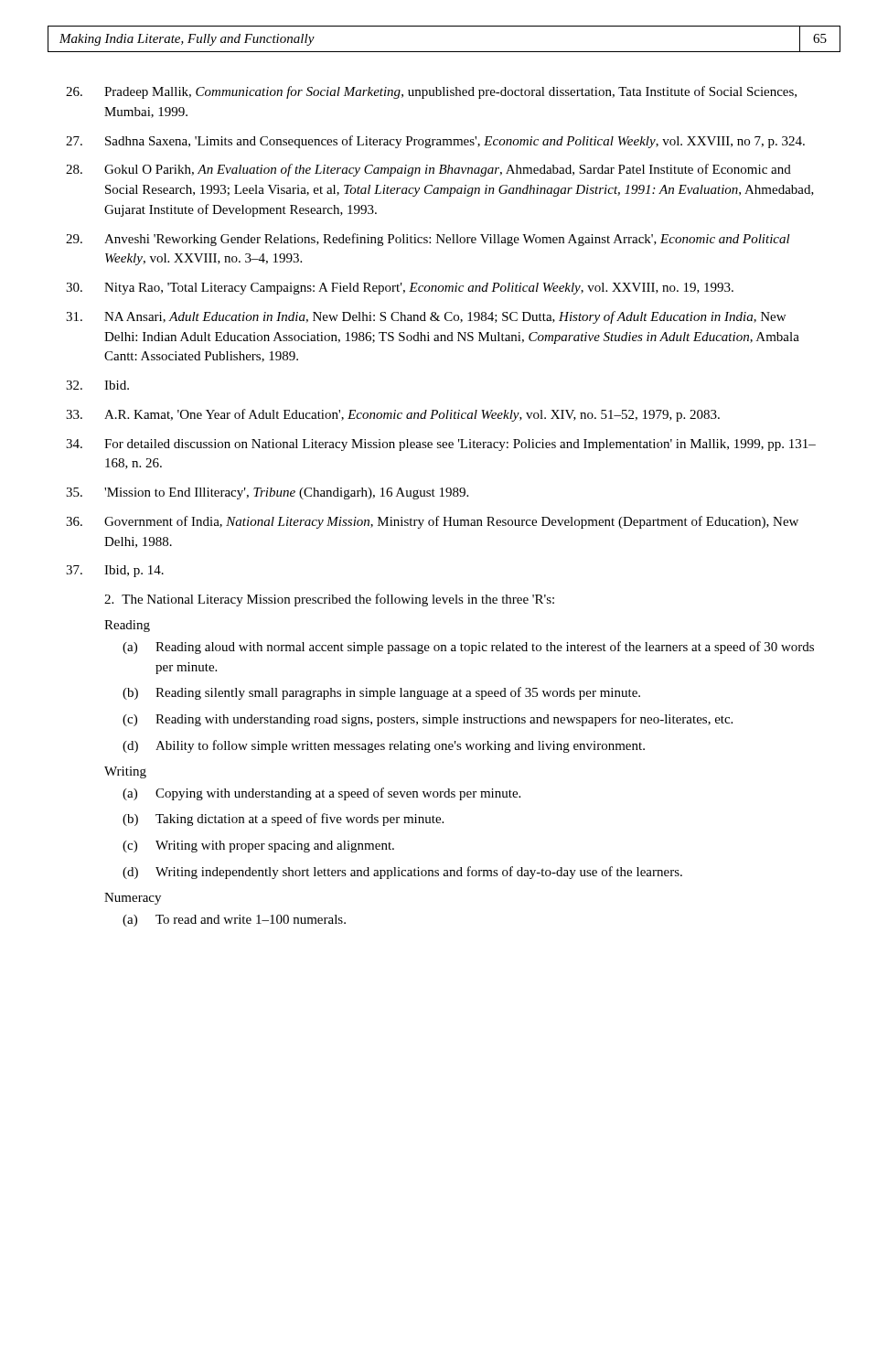Locate the list item with the text "31. NA Ansari,"
Screen dimensions: 1372x888
pyautogui.click(x=444, y=337)
